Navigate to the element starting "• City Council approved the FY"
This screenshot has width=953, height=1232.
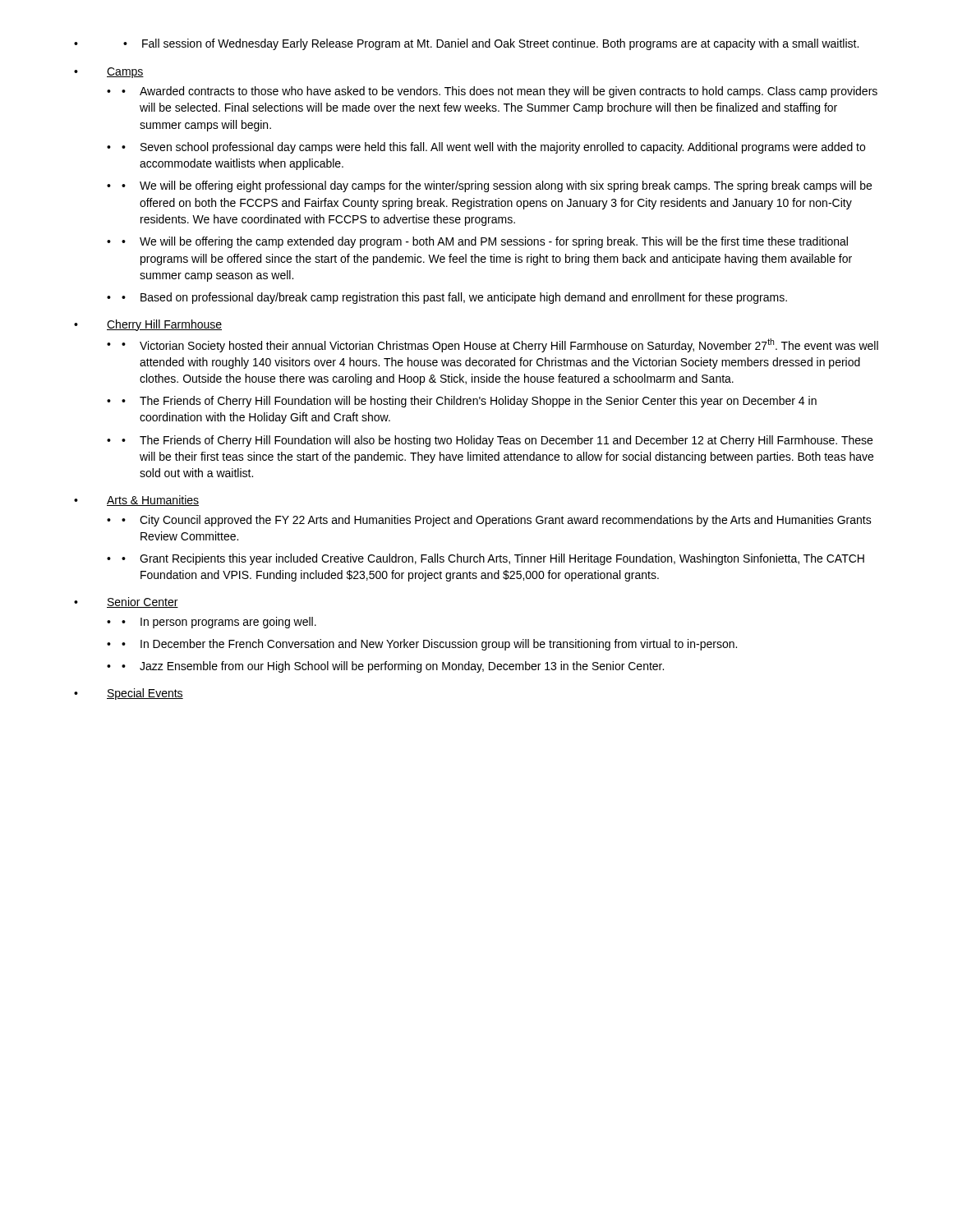point(497,527)
